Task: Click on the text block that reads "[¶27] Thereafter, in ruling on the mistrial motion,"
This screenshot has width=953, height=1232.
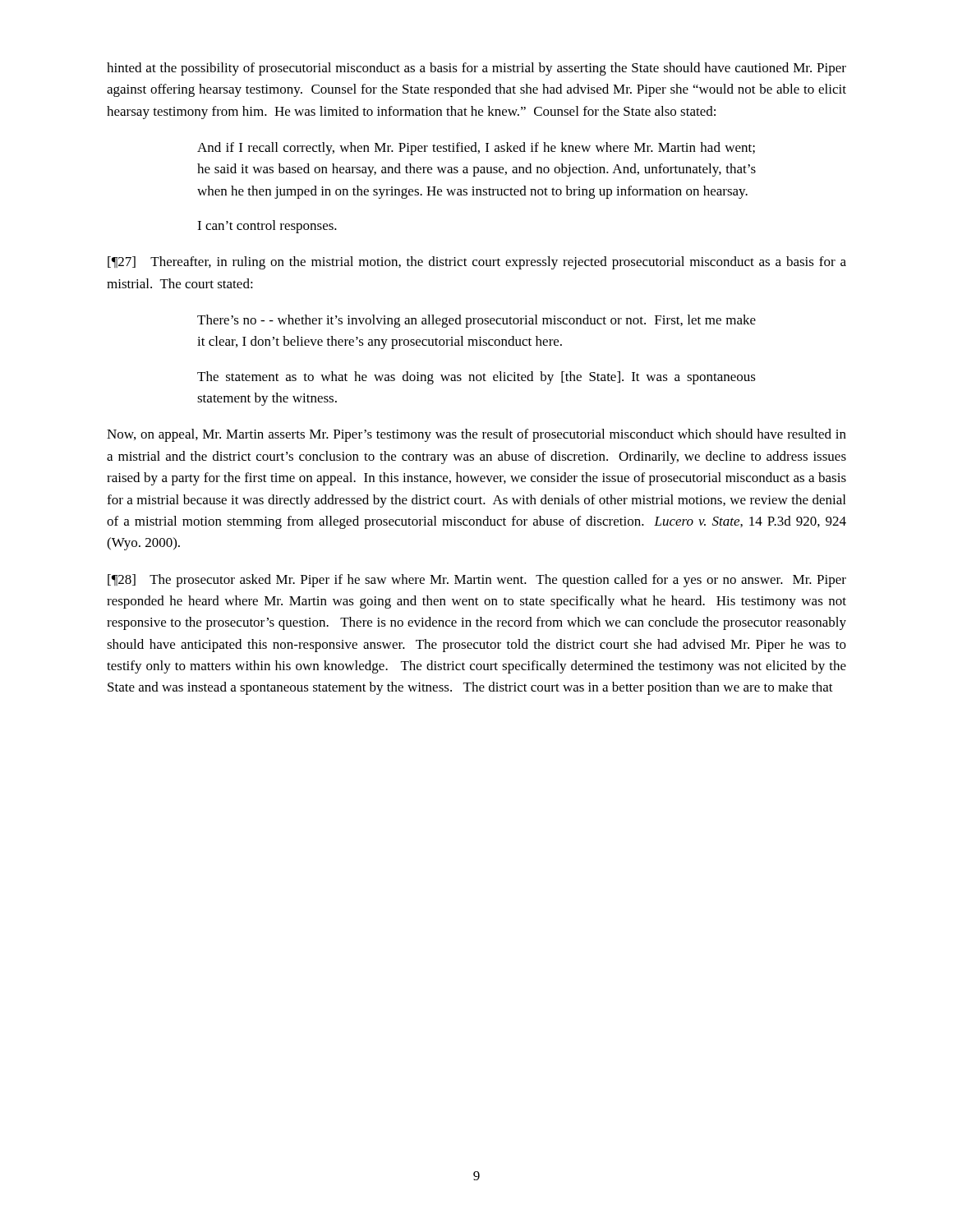Action: pyautogui.click(x=476, y=273)
